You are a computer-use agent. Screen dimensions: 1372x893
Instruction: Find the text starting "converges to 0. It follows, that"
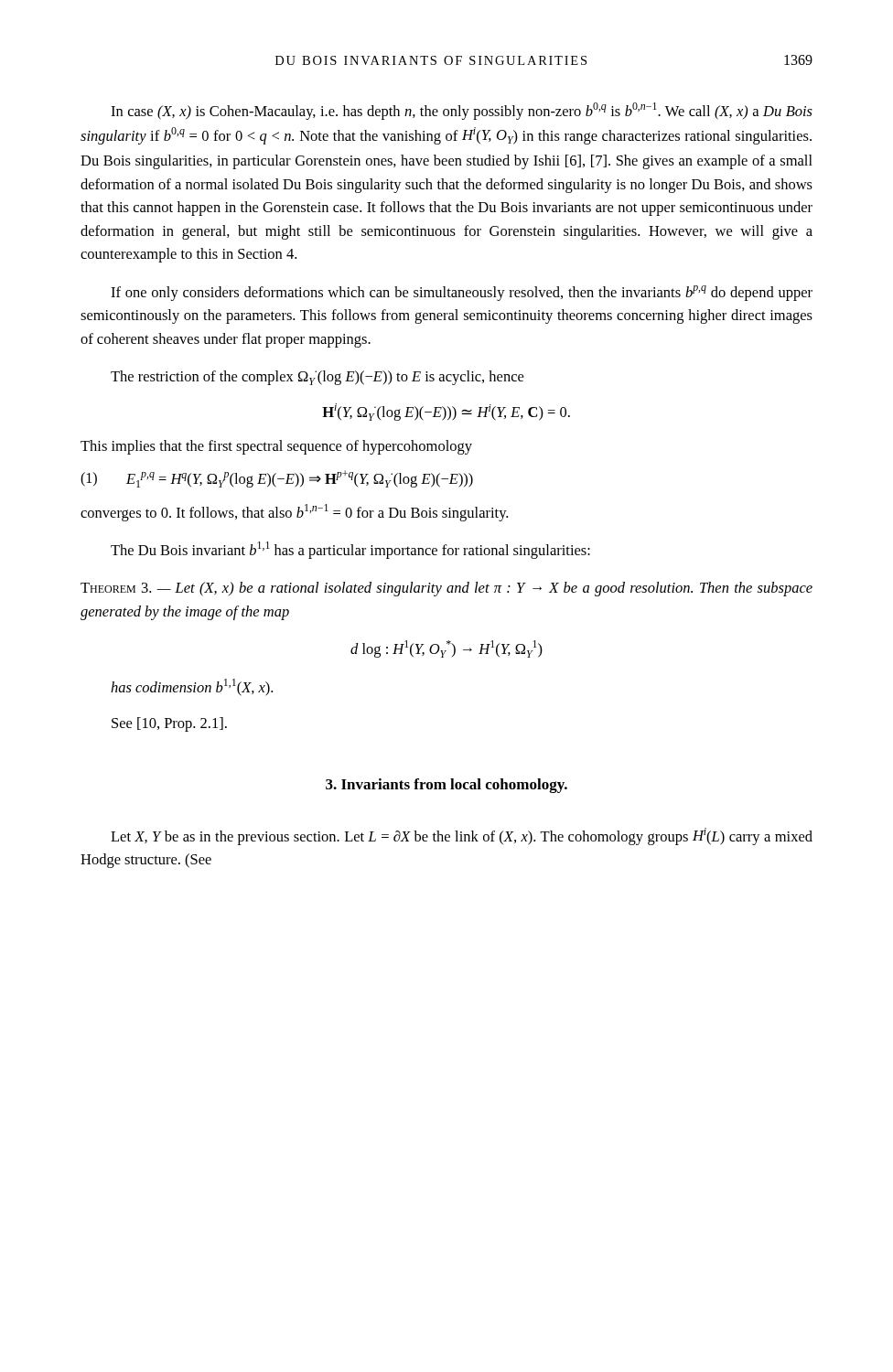[446, 512]
